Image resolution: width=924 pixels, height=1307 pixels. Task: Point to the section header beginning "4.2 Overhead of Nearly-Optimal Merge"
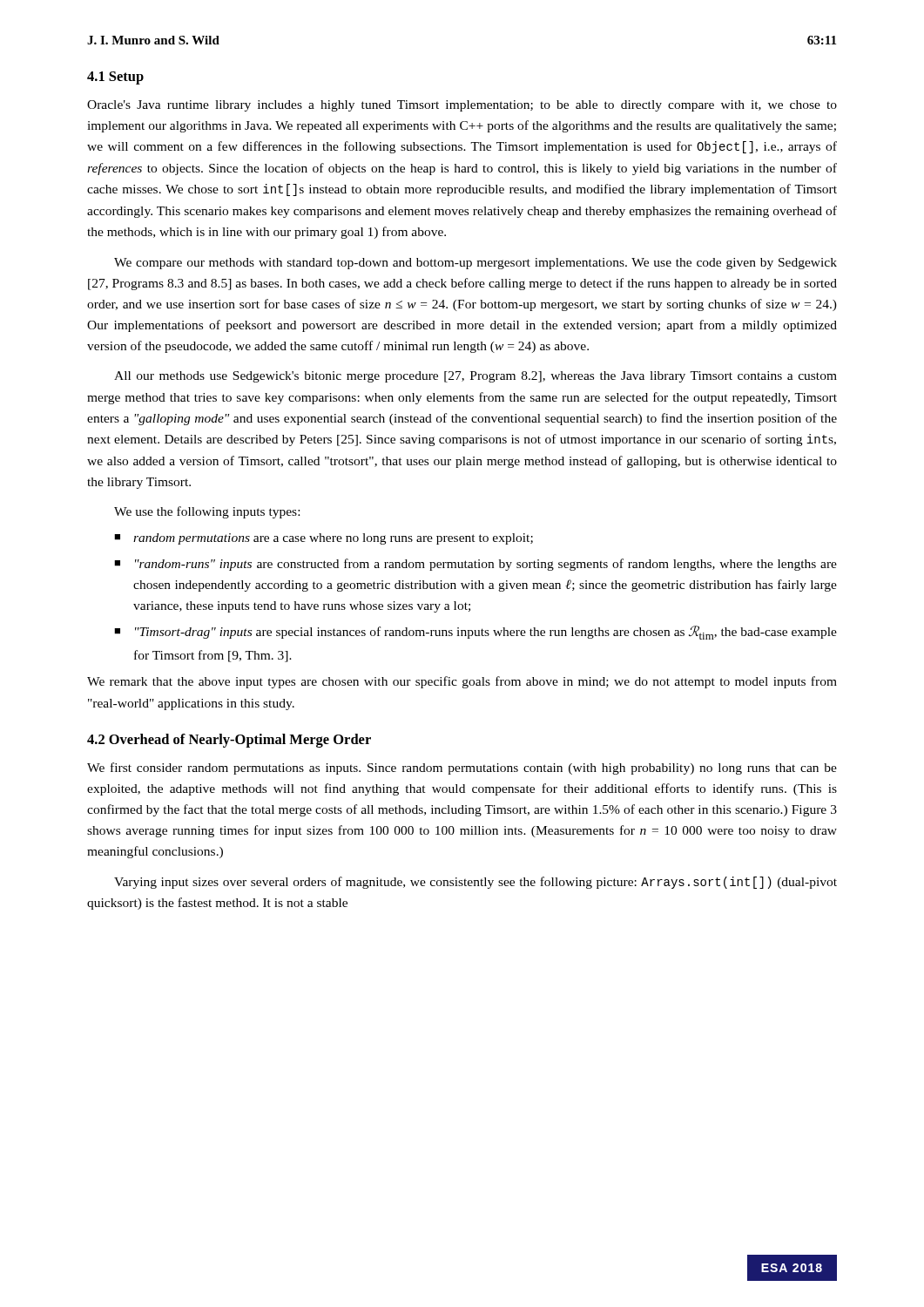(x=229, y=739)
